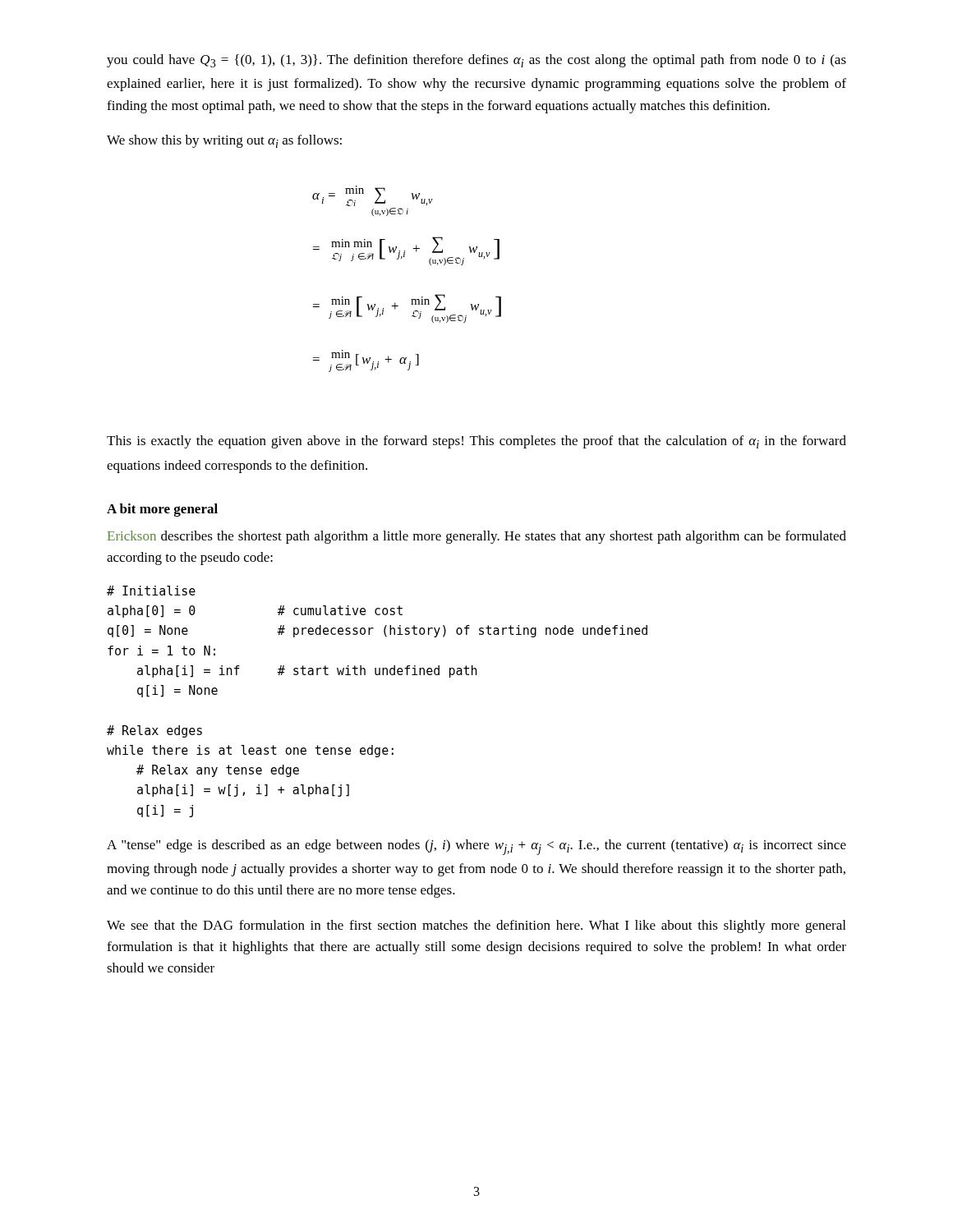The image size is (953, 1232).
Task: Find the text block that reads "This is exactly"
Action: click(476, 453)
